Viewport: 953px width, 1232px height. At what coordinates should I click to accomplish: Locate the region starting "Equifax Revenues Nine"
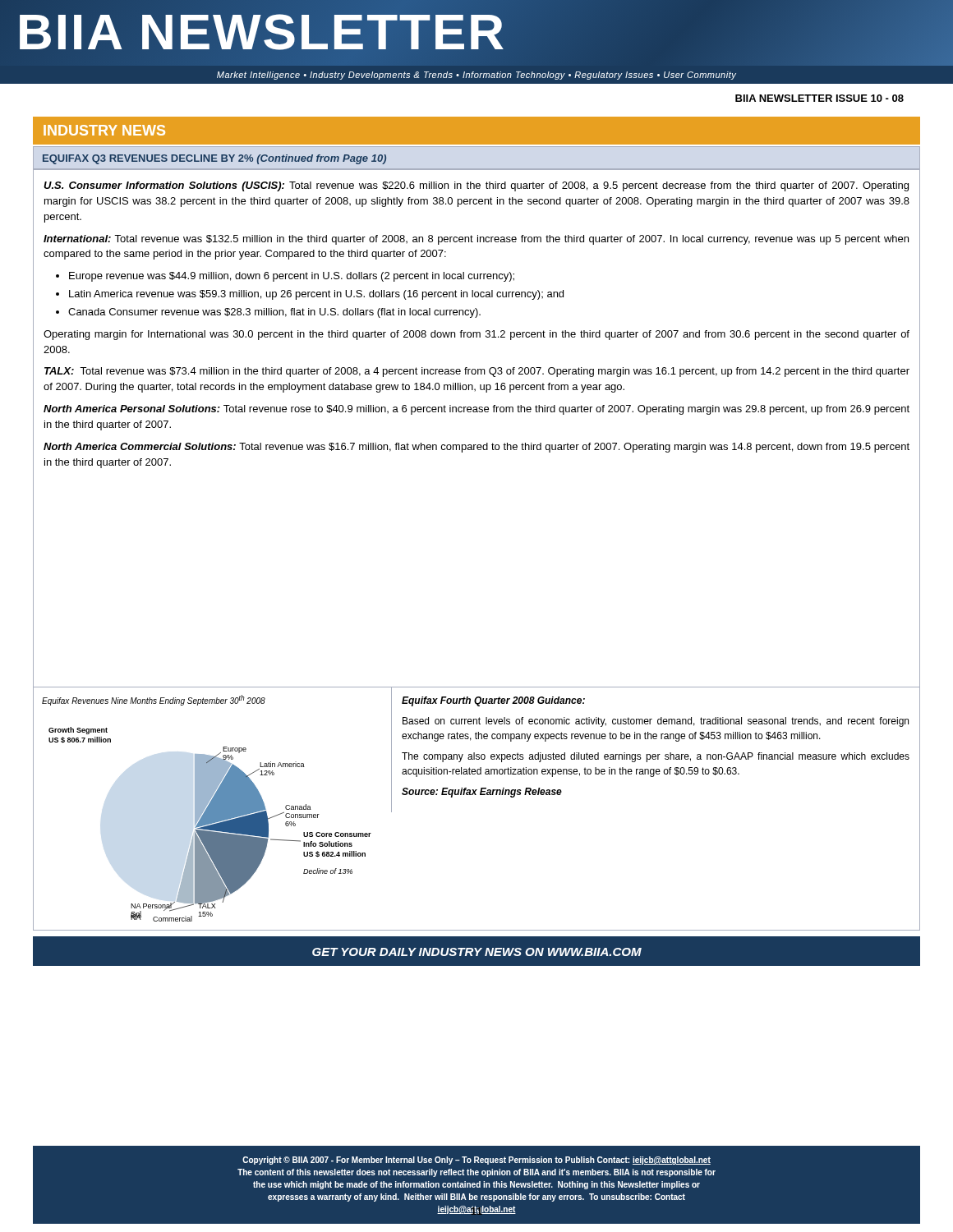coord(153,700)
